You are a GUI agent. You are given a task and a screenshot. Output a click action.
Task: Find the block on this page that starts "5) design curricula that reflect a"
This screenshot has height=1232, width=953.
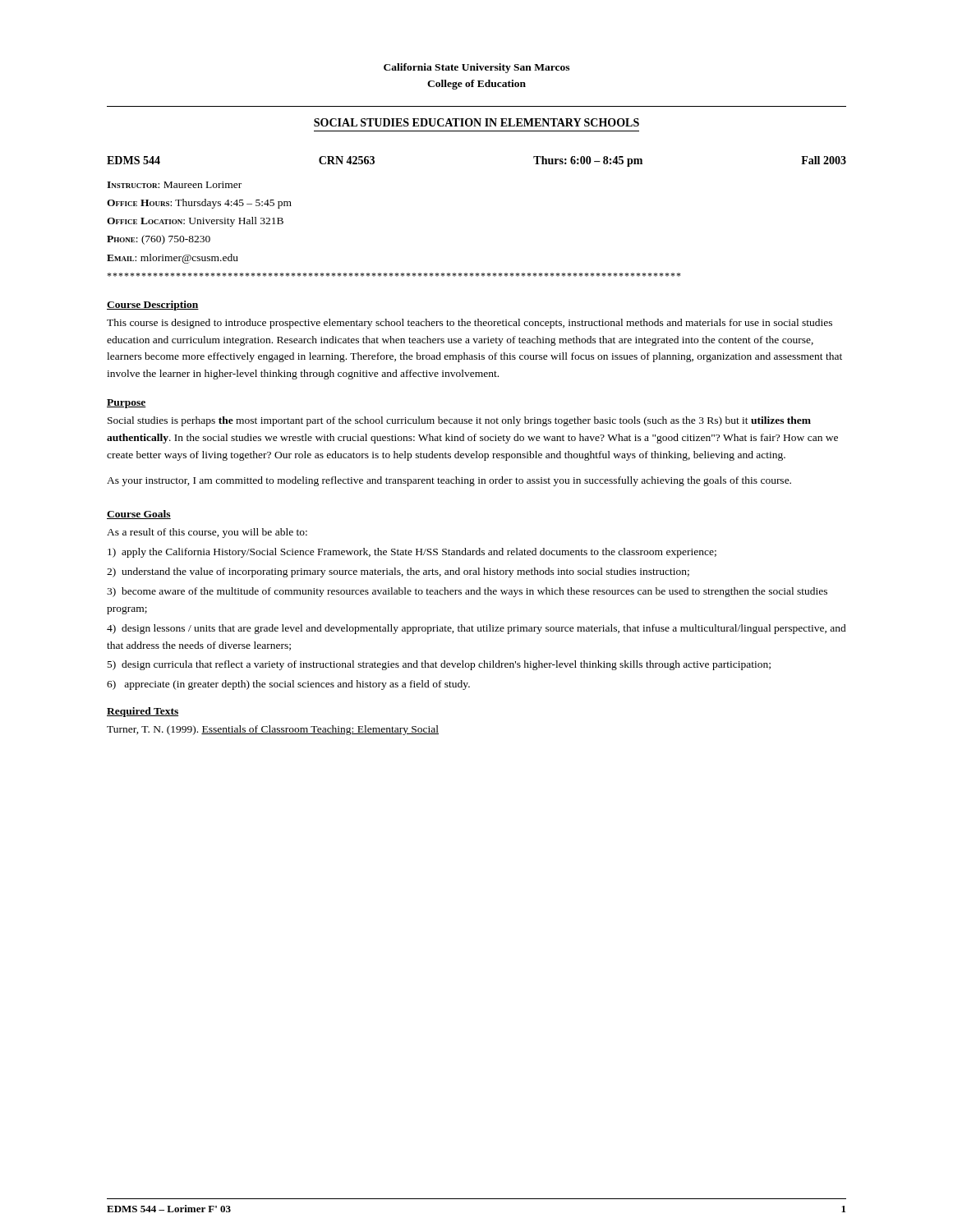click(x=439, y=664)
